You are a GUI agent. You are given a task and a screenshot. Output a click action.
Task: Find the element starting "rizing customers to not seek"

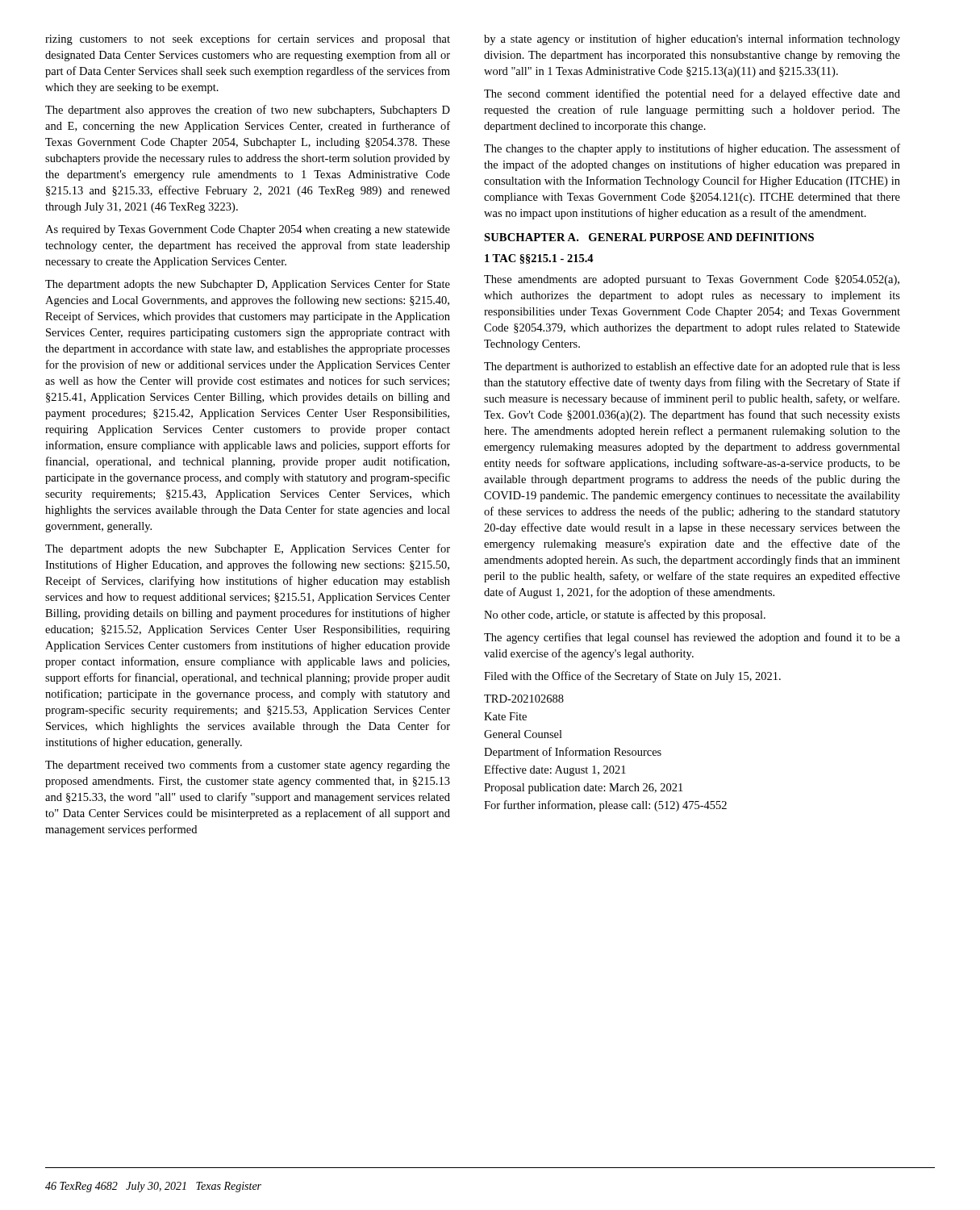(x=248, y=63)
